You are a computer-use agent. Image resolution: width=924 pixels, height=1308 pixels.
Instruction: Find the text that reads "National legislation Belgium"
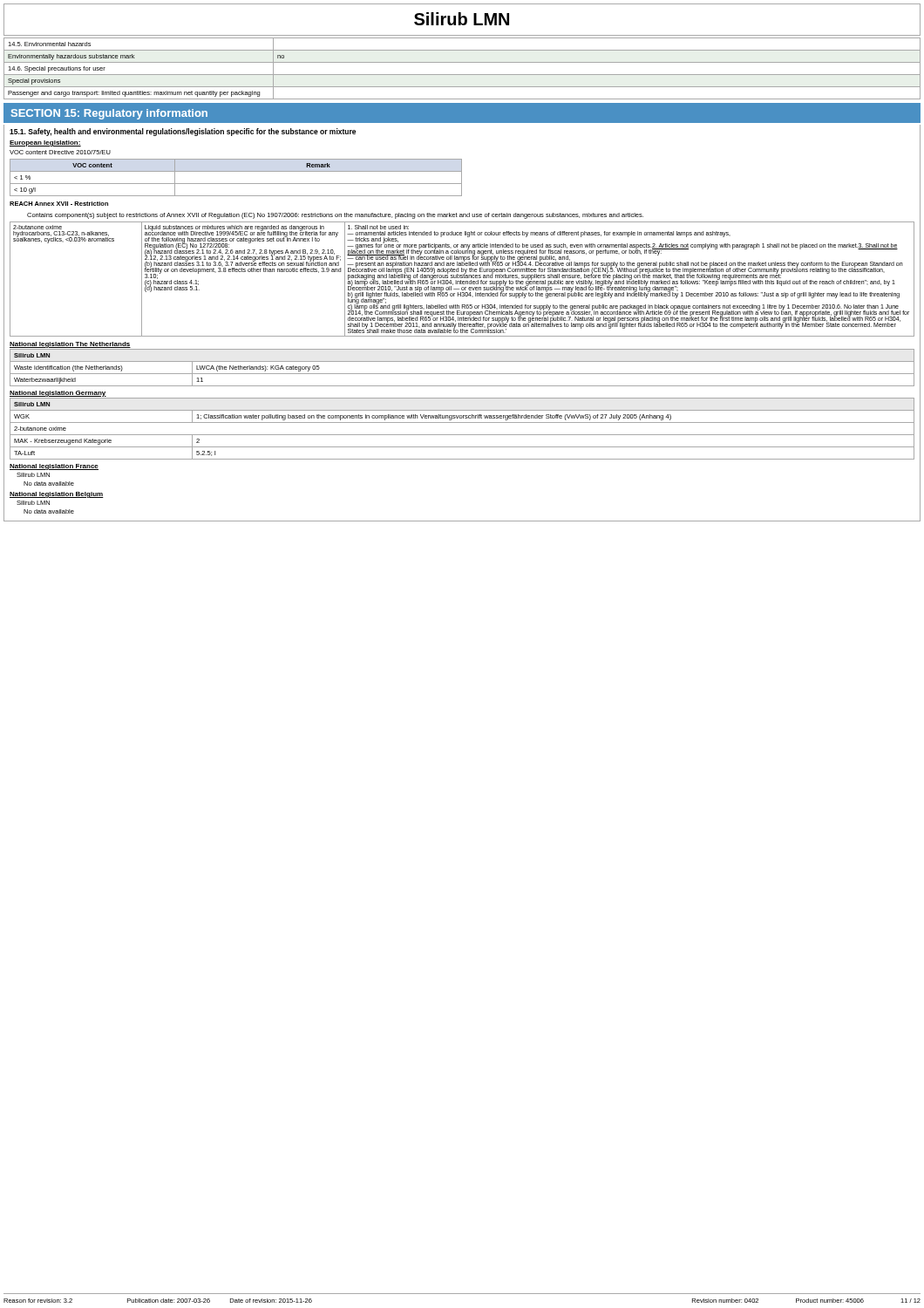(x=56, y=494)
